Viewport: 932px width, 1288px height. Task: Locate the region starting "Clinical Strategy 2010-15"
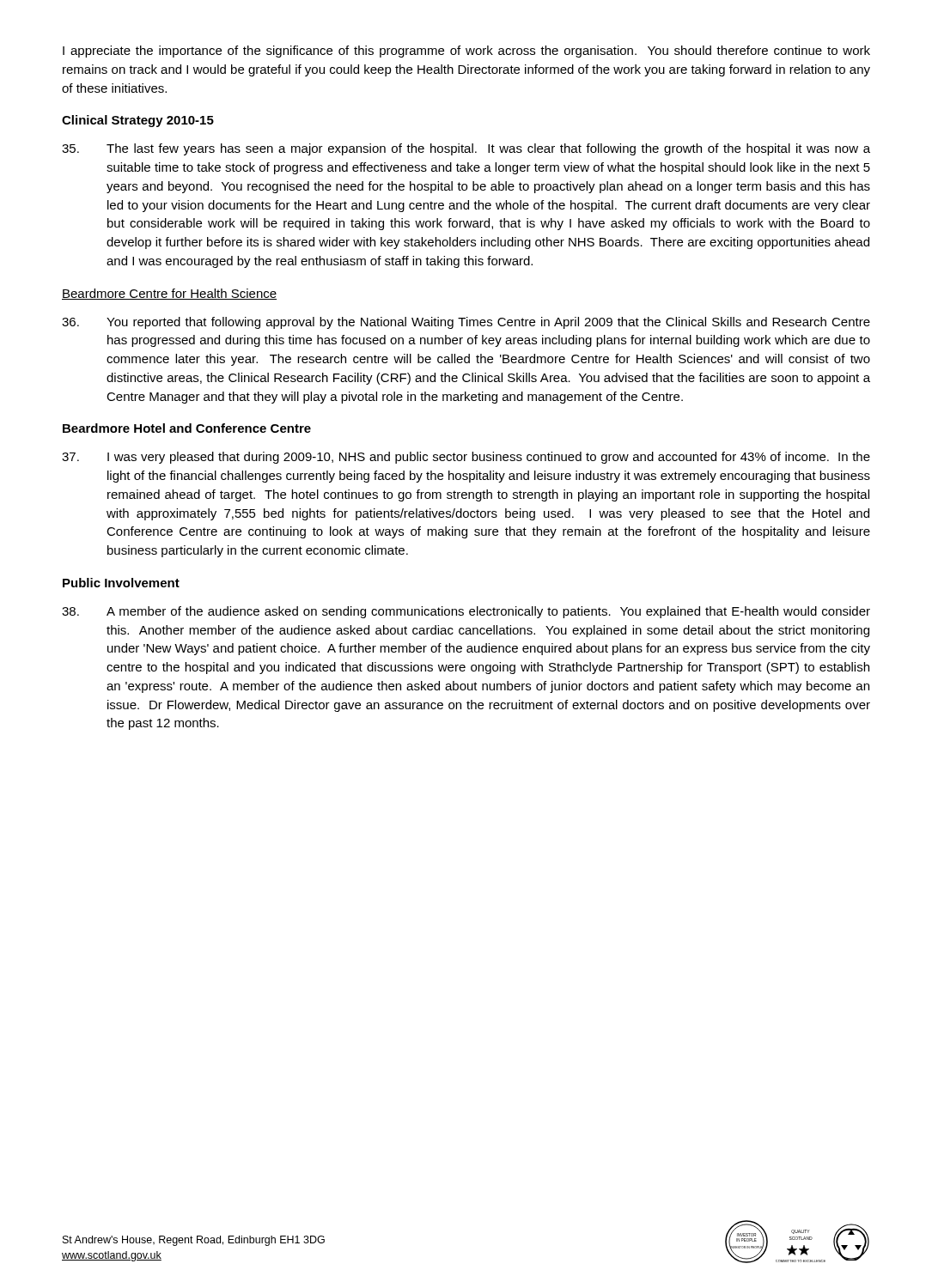(138, 120)
